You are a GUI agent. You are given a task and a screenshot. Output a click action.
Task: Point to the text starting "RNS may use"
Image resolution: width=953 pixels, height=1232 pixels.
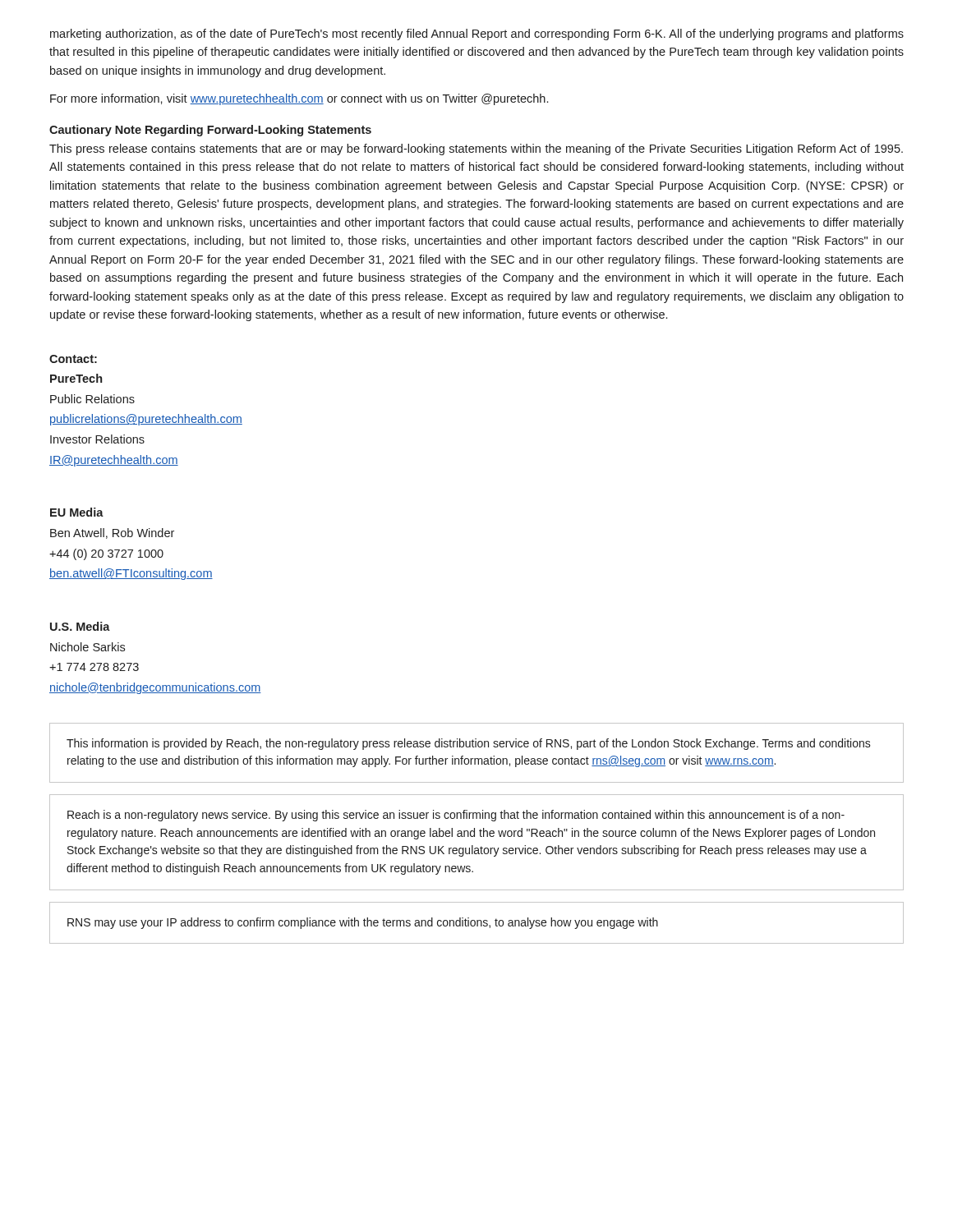click(362, 922)
